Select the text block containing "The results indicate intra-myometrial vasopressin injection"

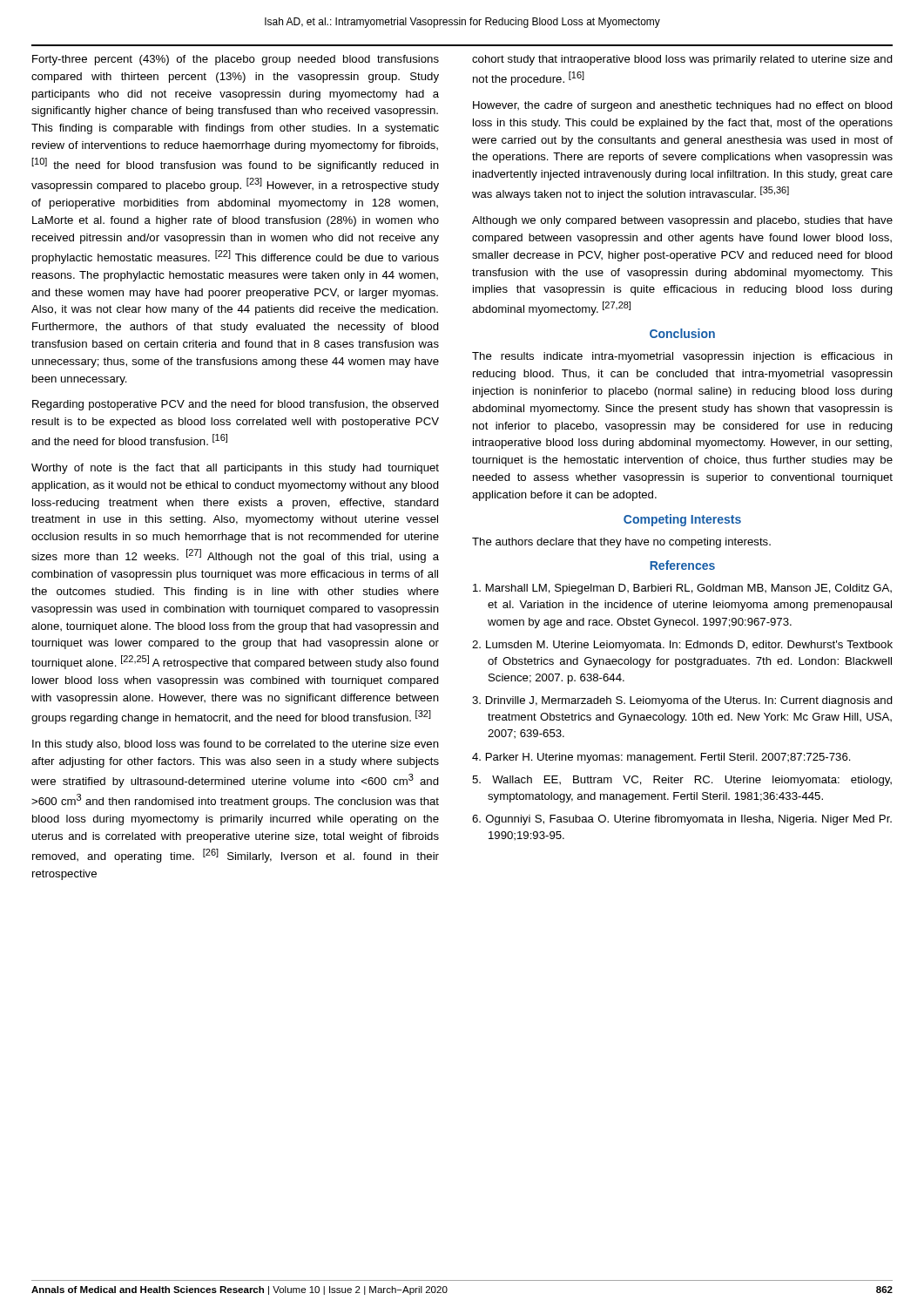[682, 426]
